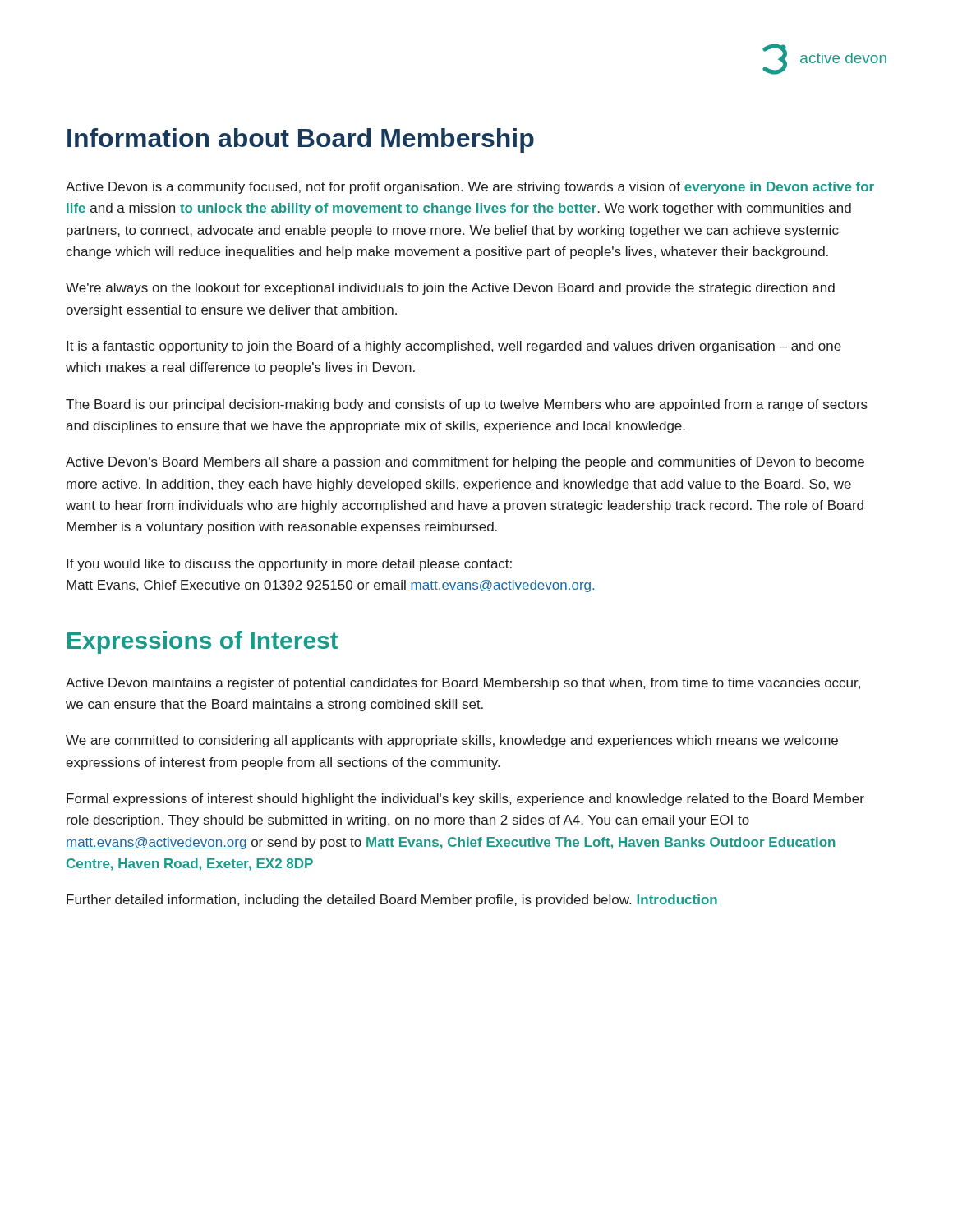
Task: Select the text block with the text "Active Devon maintains a register of potential"
Action: coord(472,694)
